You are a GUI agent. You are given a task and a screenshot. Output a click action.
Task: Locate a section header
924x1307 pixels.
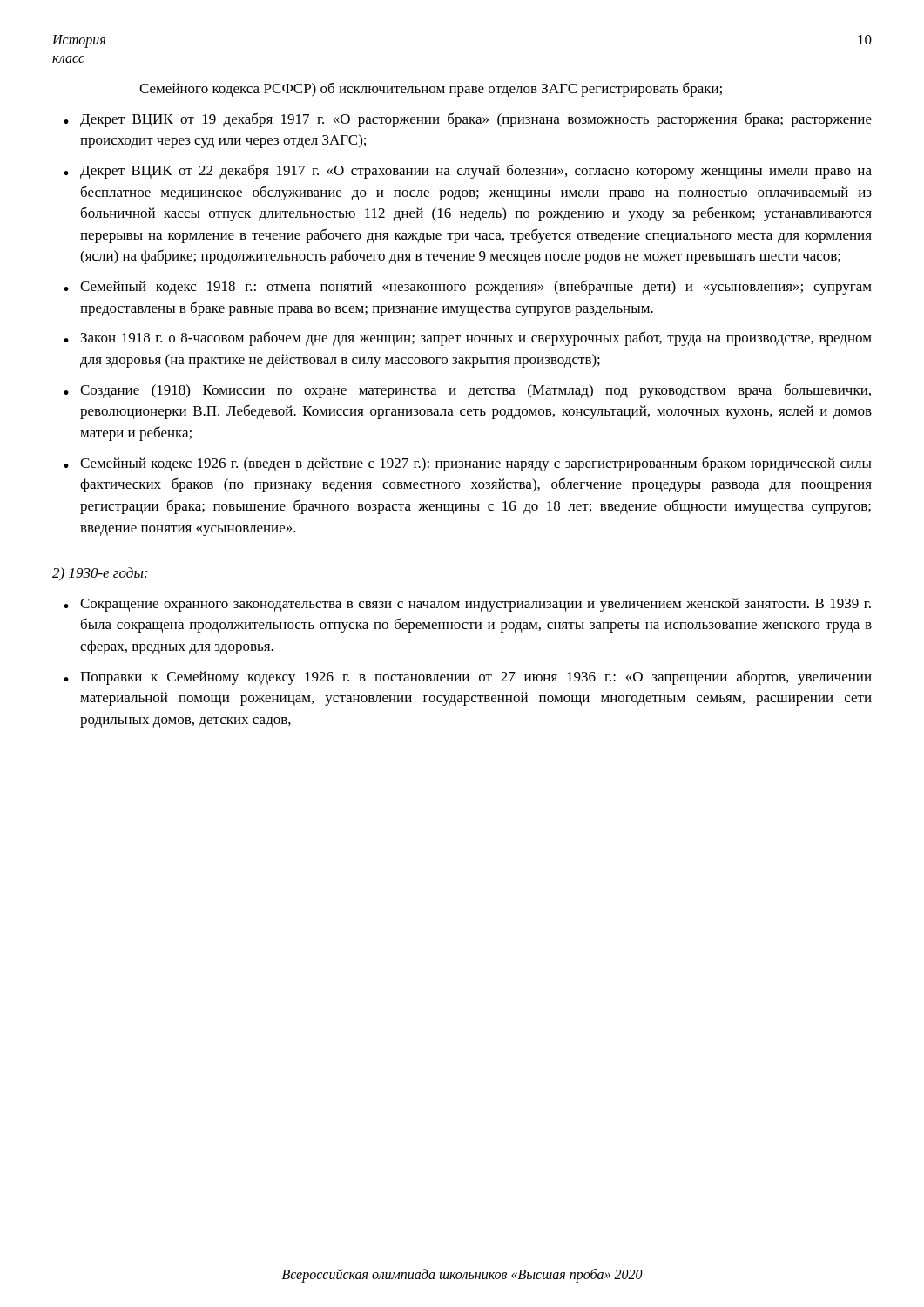(x=100, y=573)
